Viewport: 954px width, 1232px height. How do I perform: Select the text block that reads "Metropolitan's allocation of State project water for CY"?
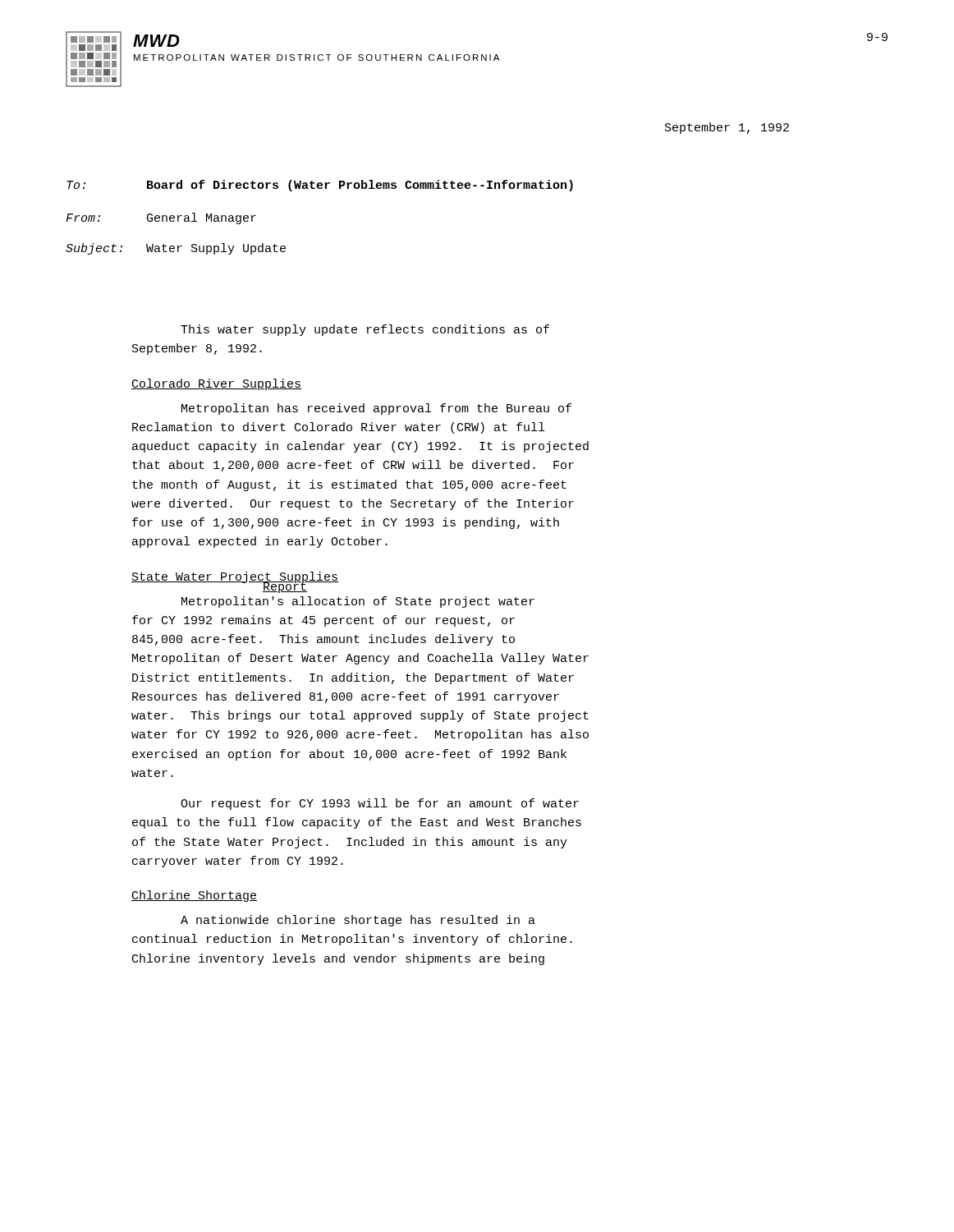tap(502, 688)
